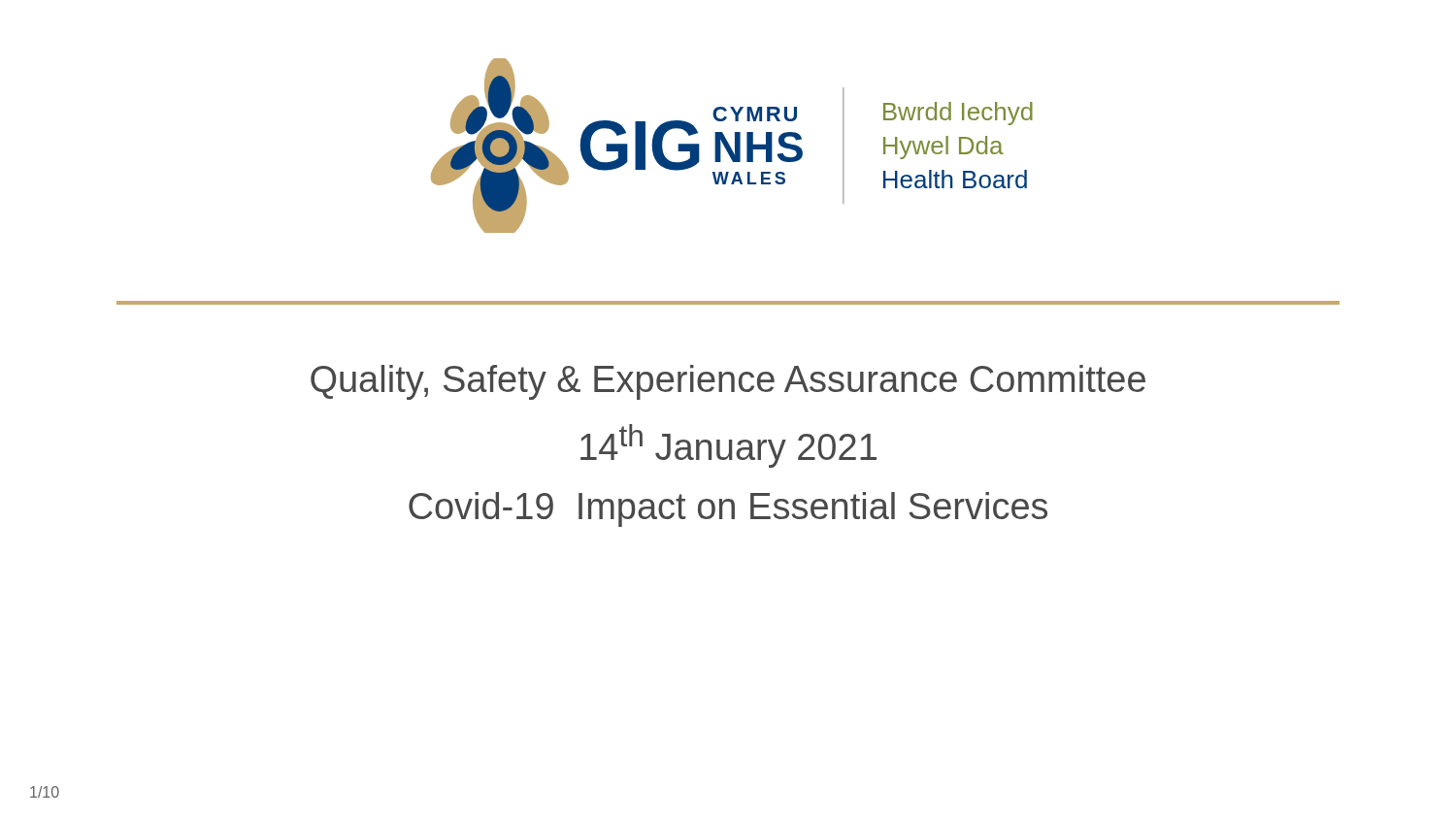
Task: Find the logo
Action: click(728, 146)
